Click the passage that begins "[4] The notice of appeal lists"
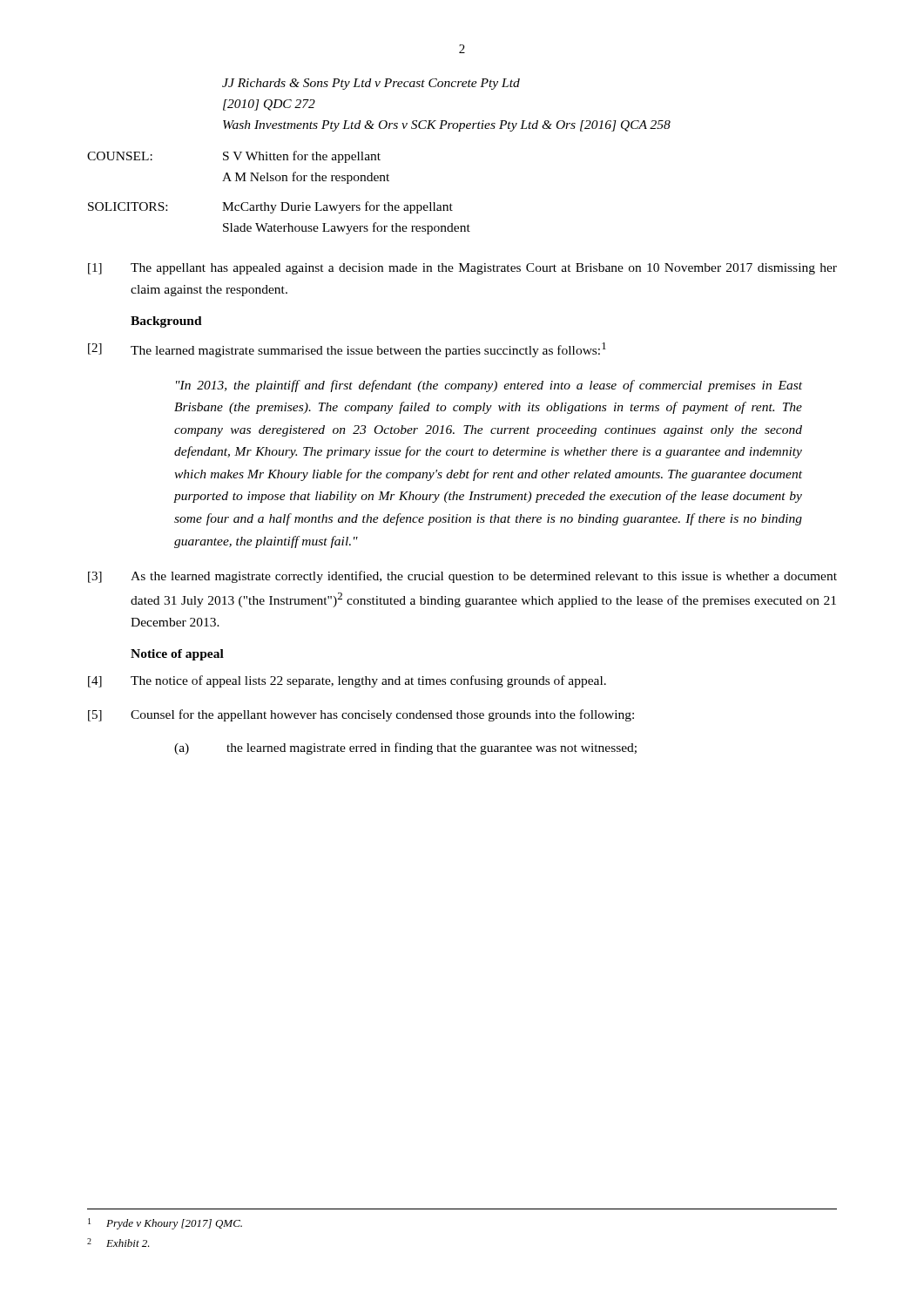The image size is (924, 1307). click(x=462, y=681)
